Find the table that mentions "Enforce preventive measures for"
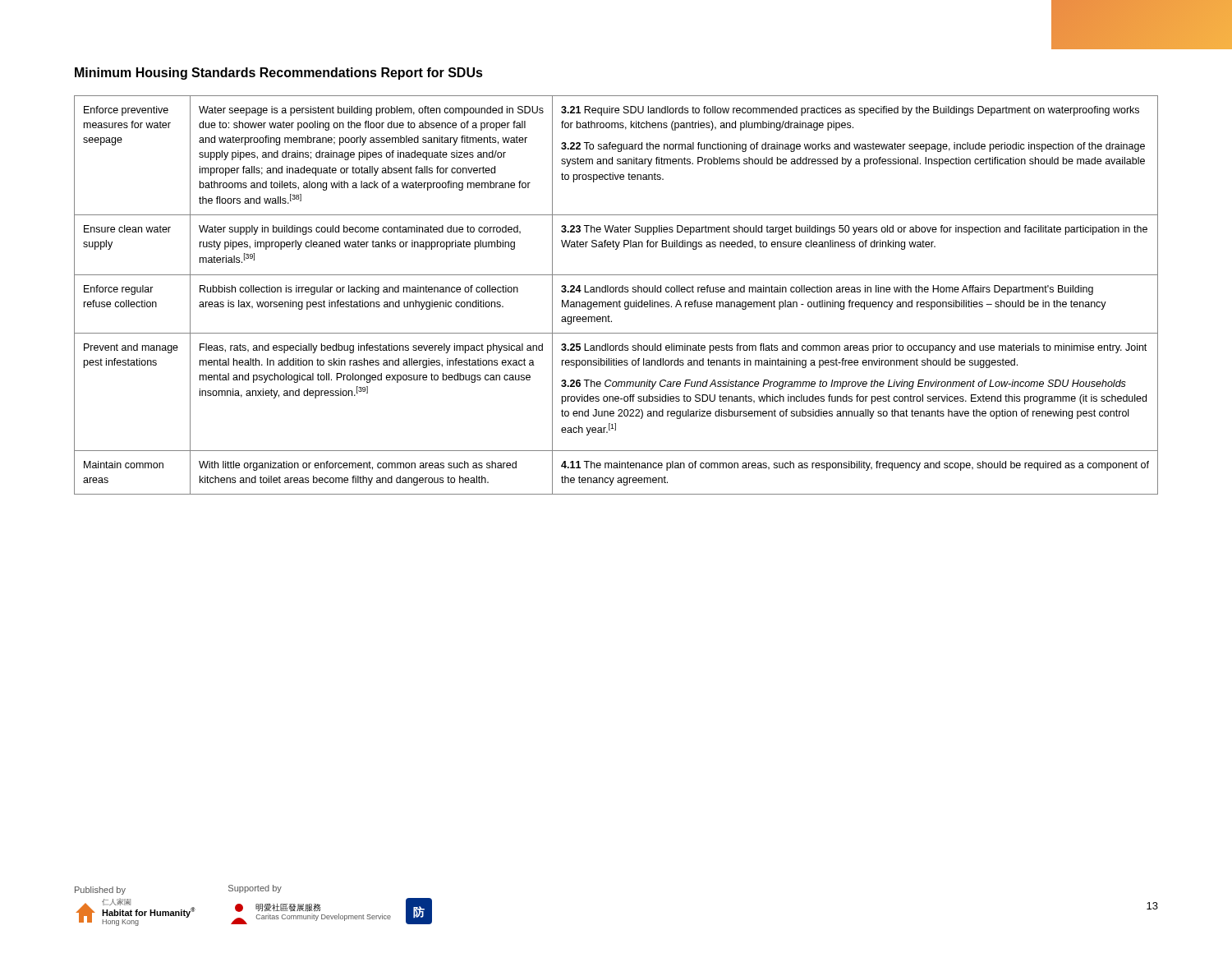 [616, 295]
